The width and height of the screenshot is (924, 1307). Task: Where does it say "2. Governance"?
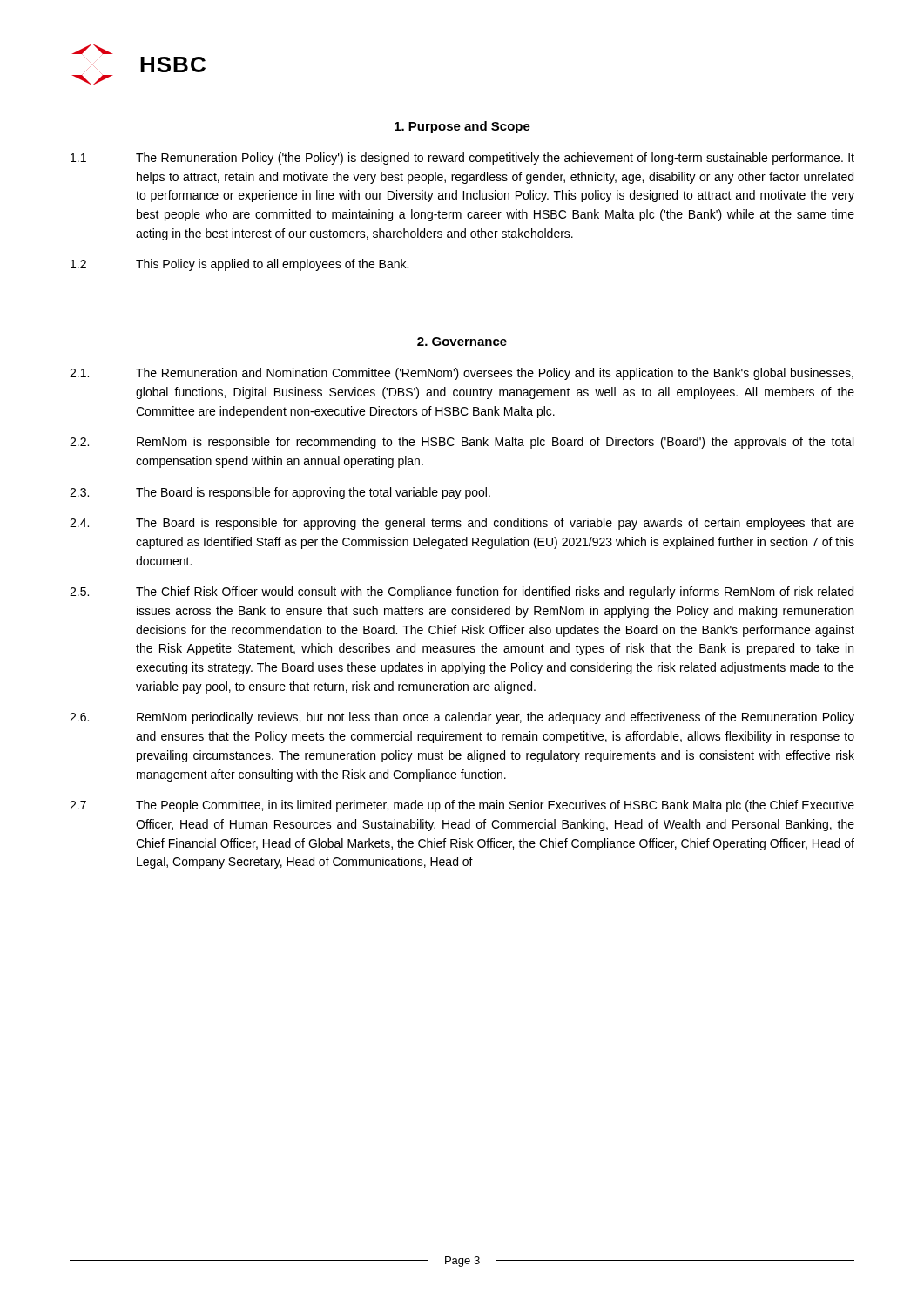pos(462,341)
